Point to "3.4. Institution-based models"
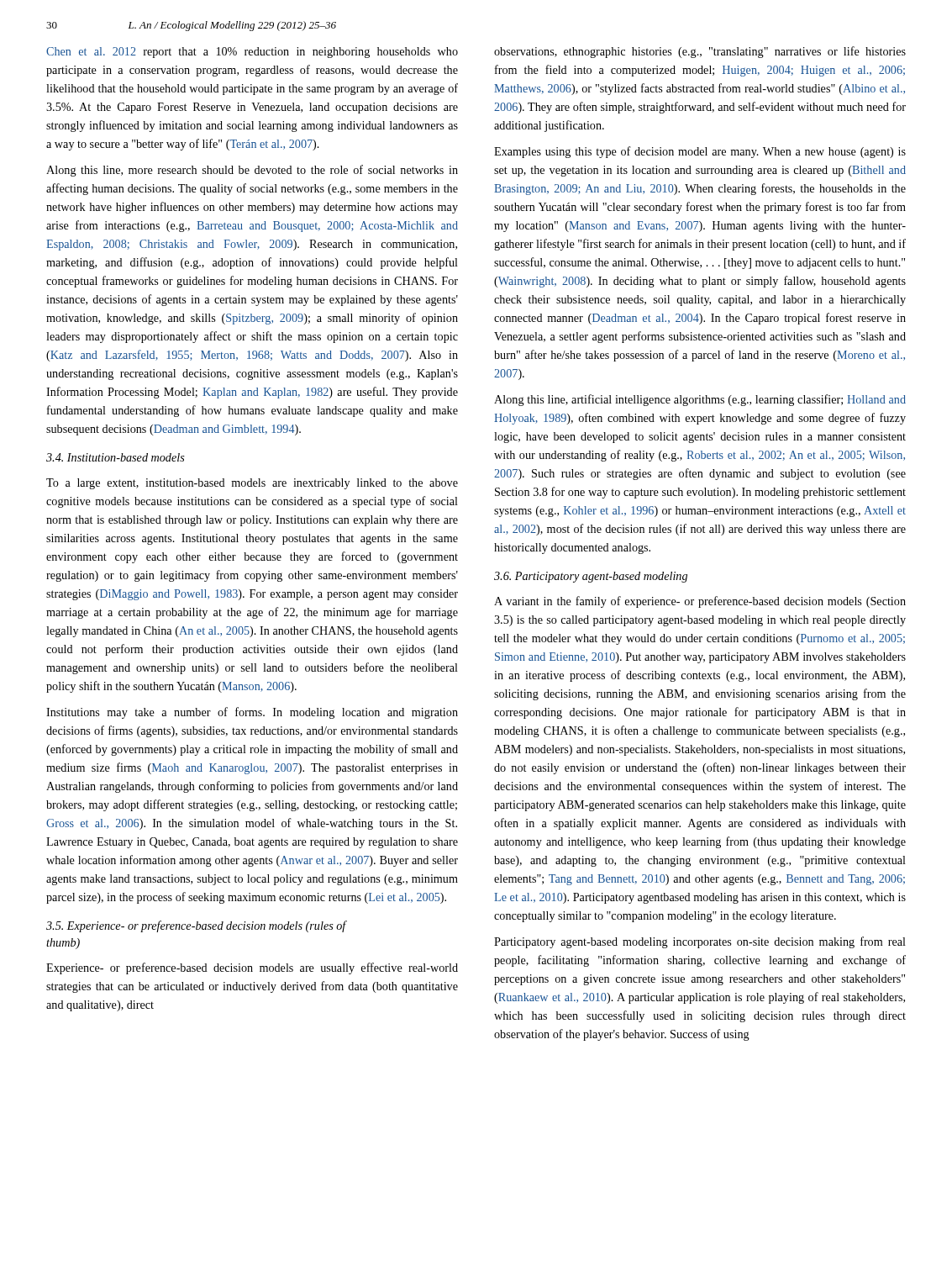The image size is (952, 1261). (115, 457)
